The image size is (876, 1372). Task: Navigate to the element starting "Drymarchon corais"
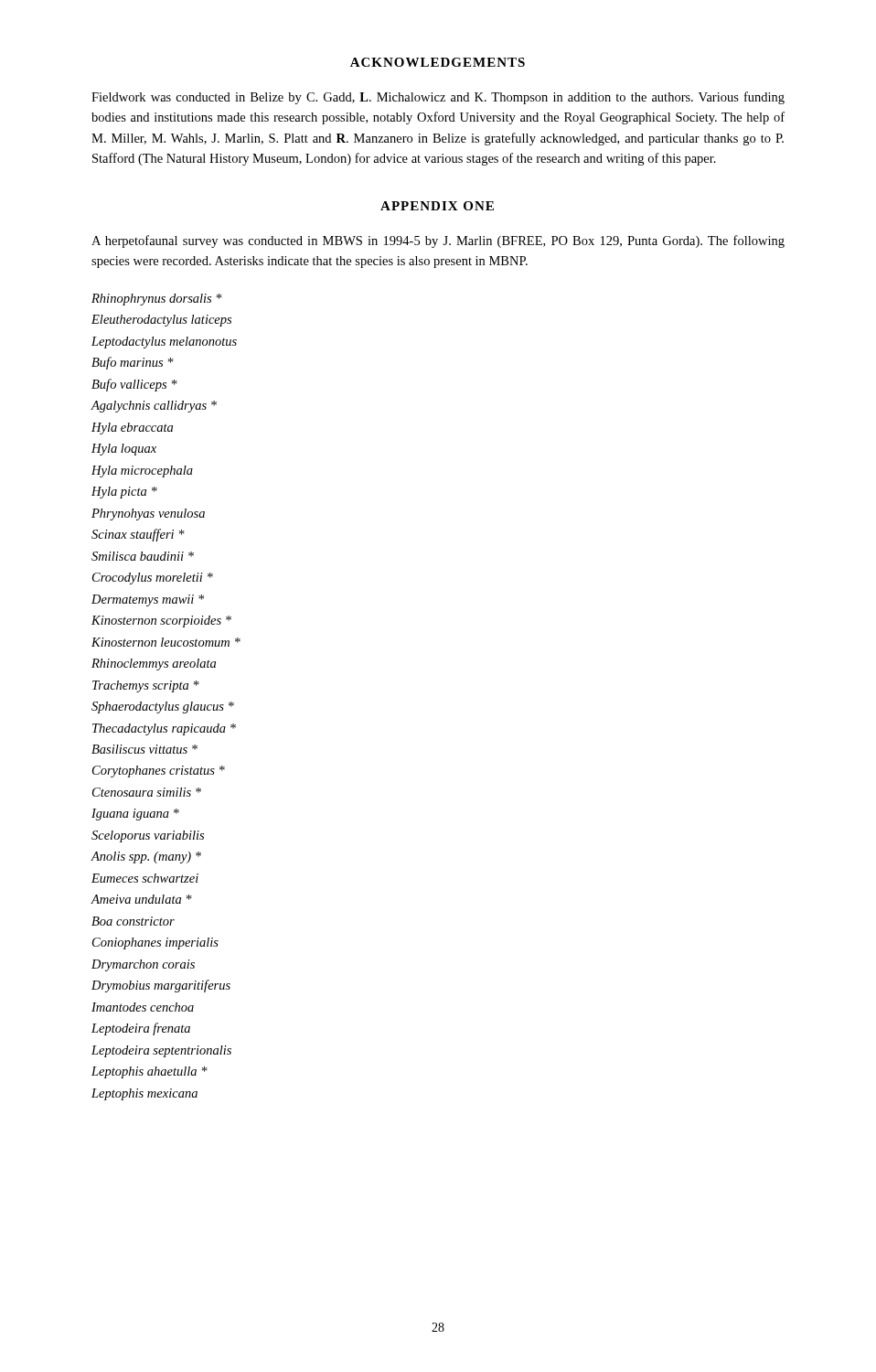143,965
